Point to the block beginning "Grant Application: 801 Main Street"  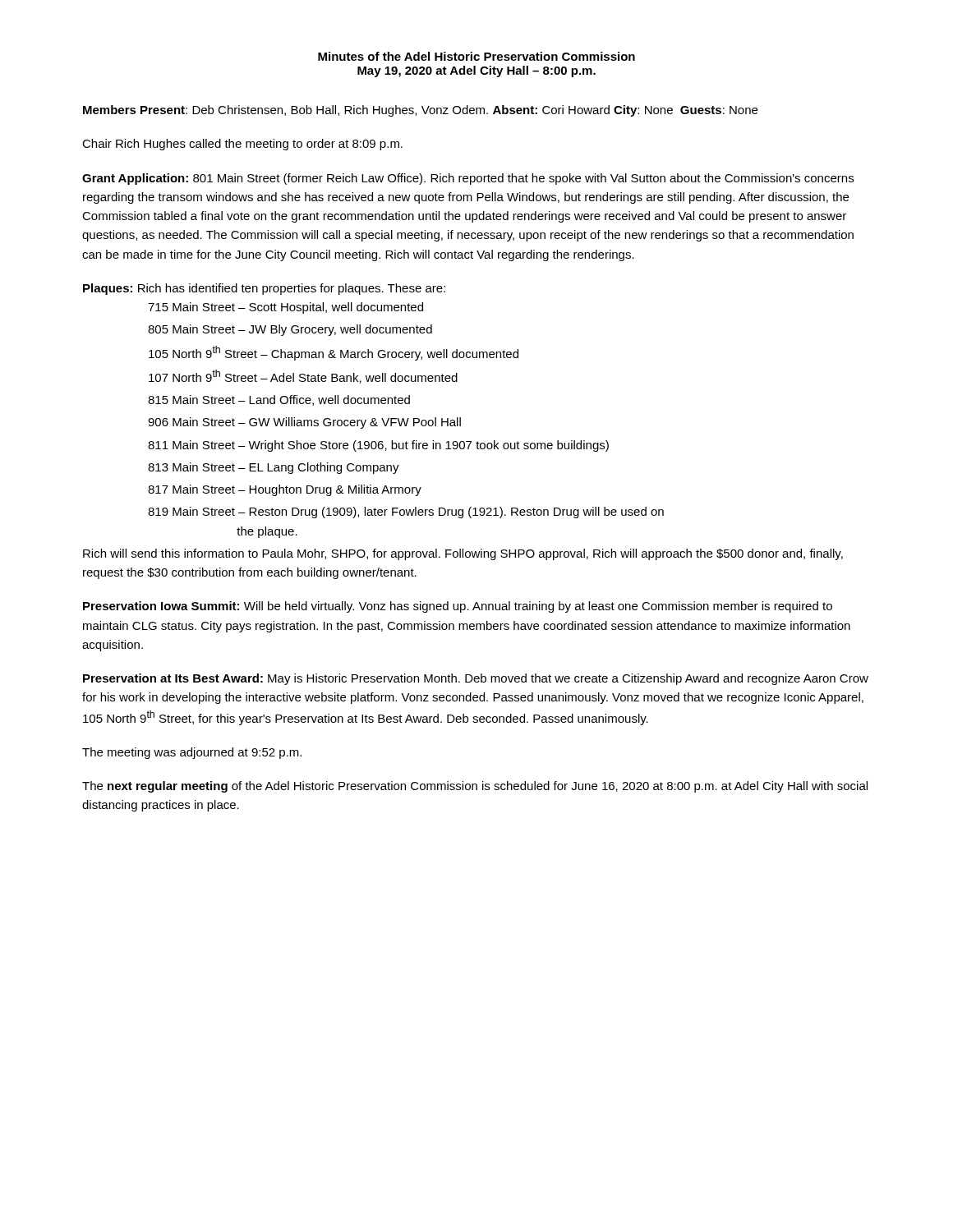pos(468,216)
